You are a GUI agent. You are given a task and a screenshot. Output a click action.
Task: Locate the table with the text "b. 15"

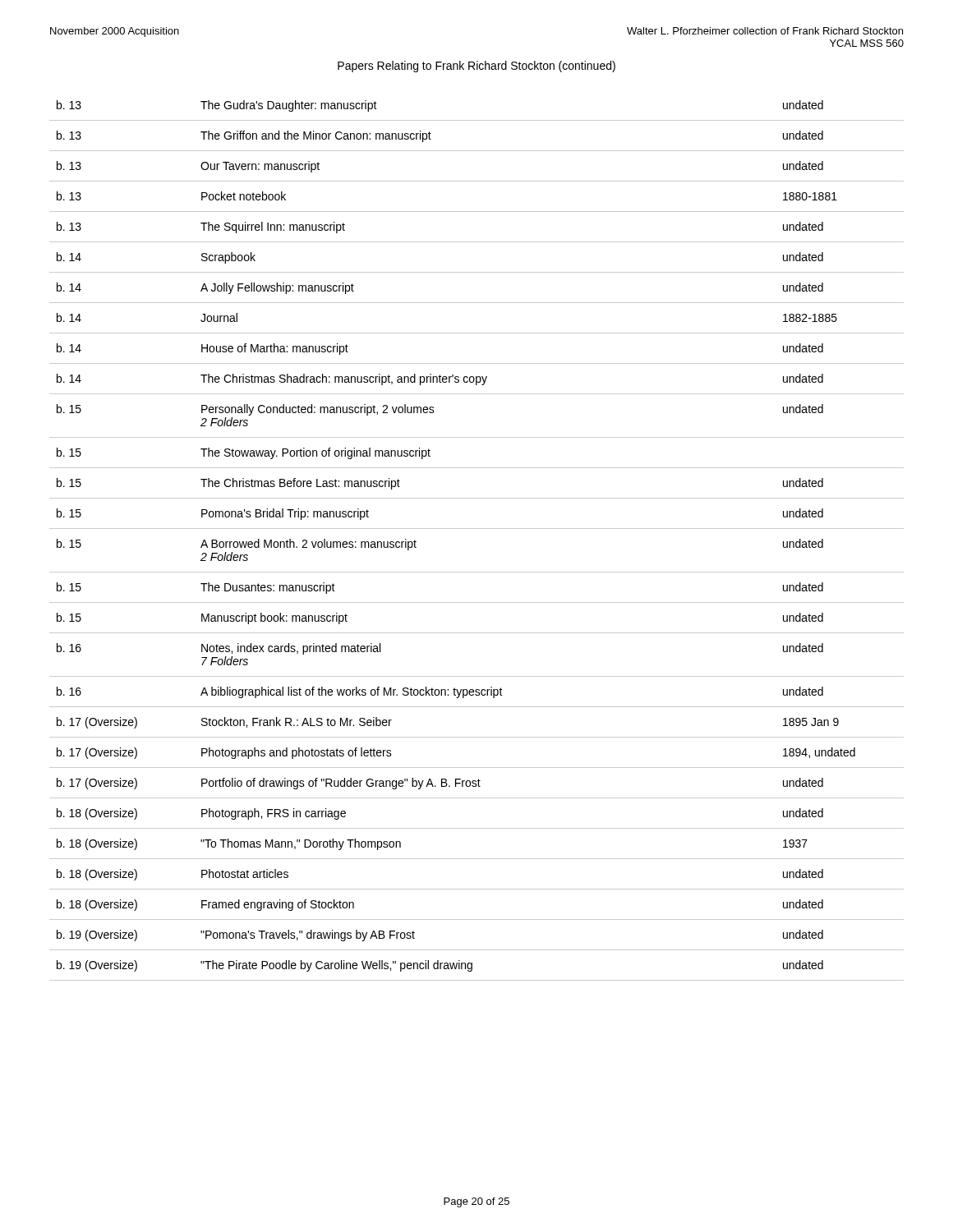[476, 628]
